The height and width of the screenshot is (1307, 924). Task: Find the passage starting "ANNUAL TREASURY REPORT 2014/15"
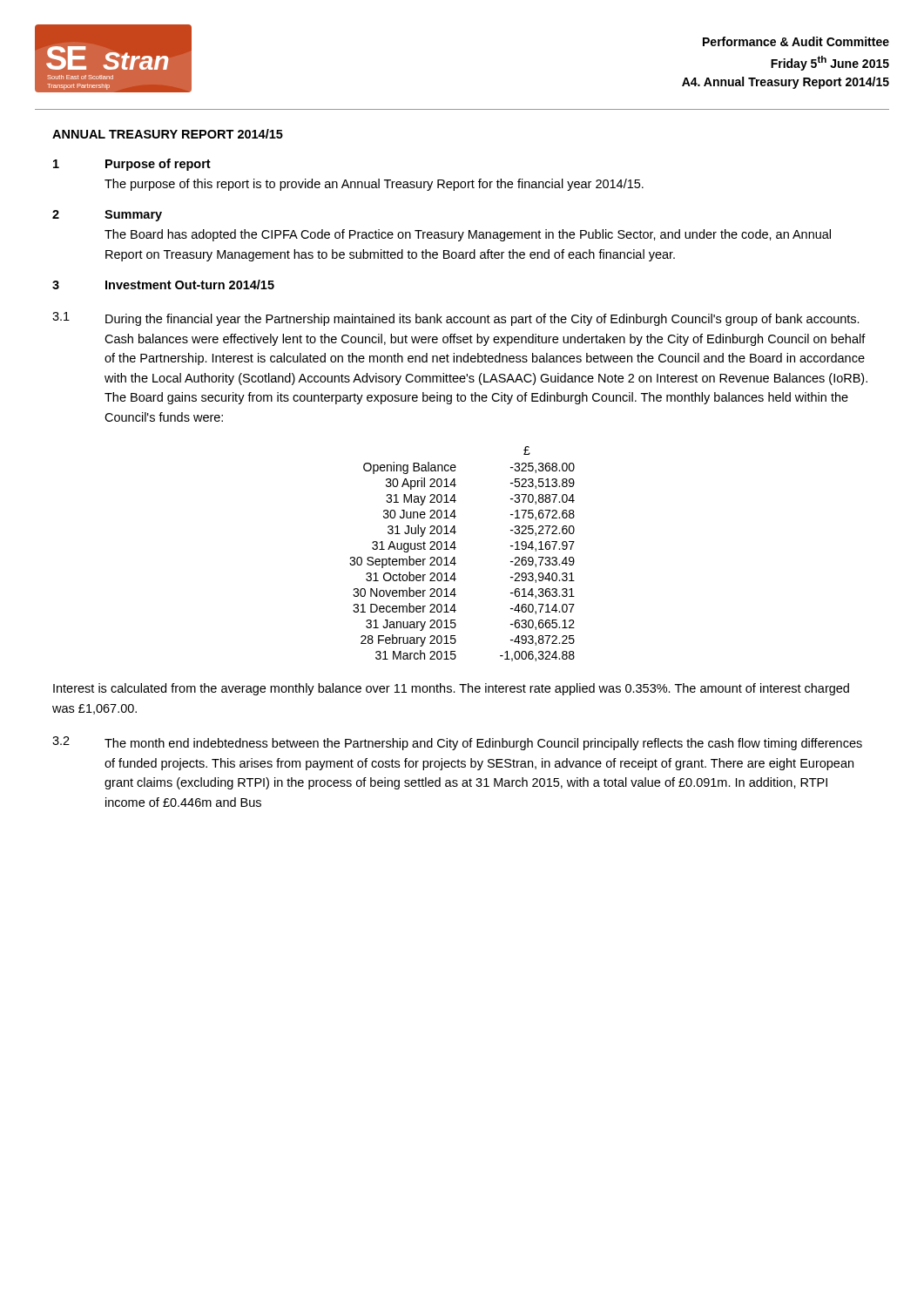168,134
